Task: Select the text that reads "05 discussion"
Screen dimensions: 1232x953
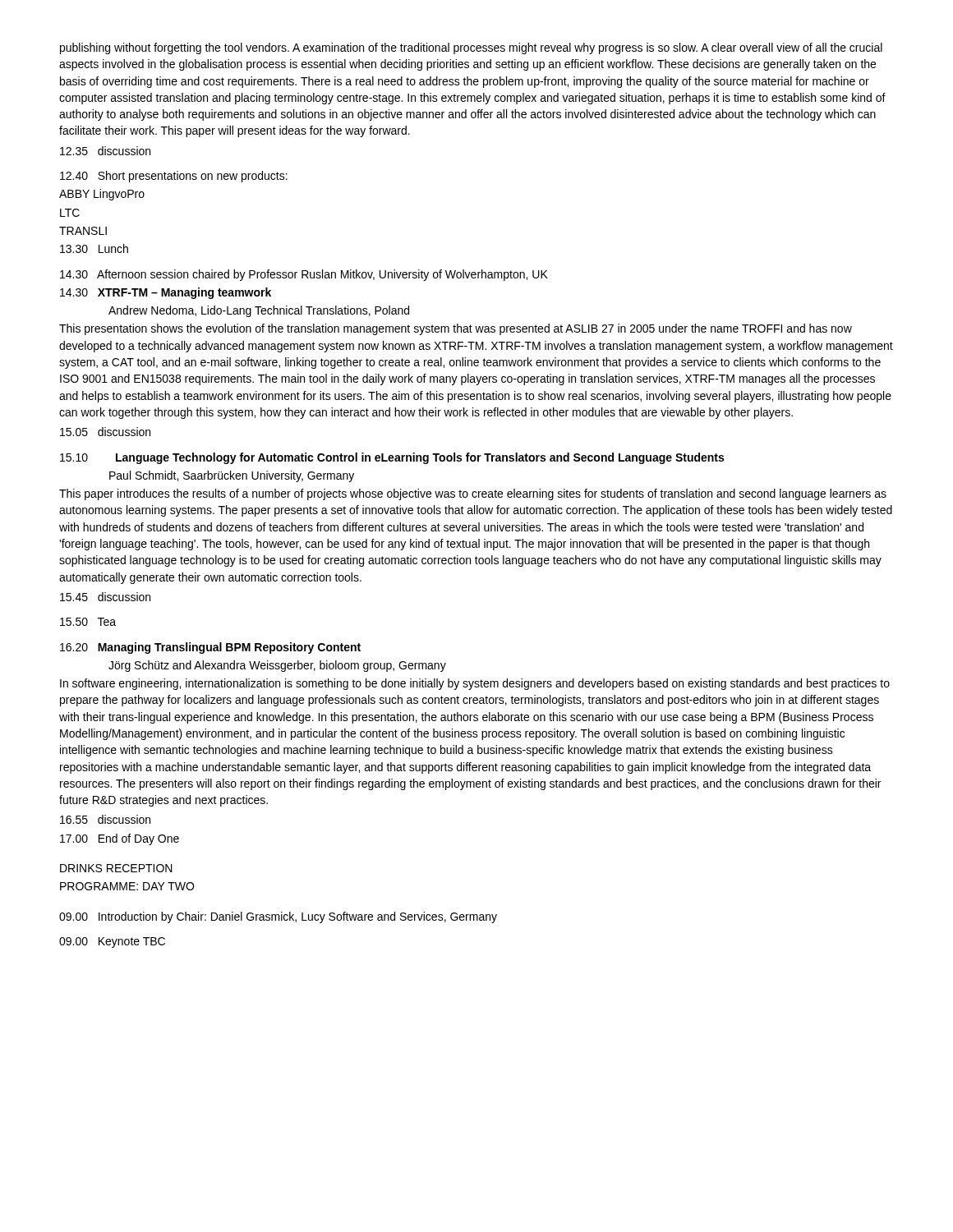Action: [105, 432]
